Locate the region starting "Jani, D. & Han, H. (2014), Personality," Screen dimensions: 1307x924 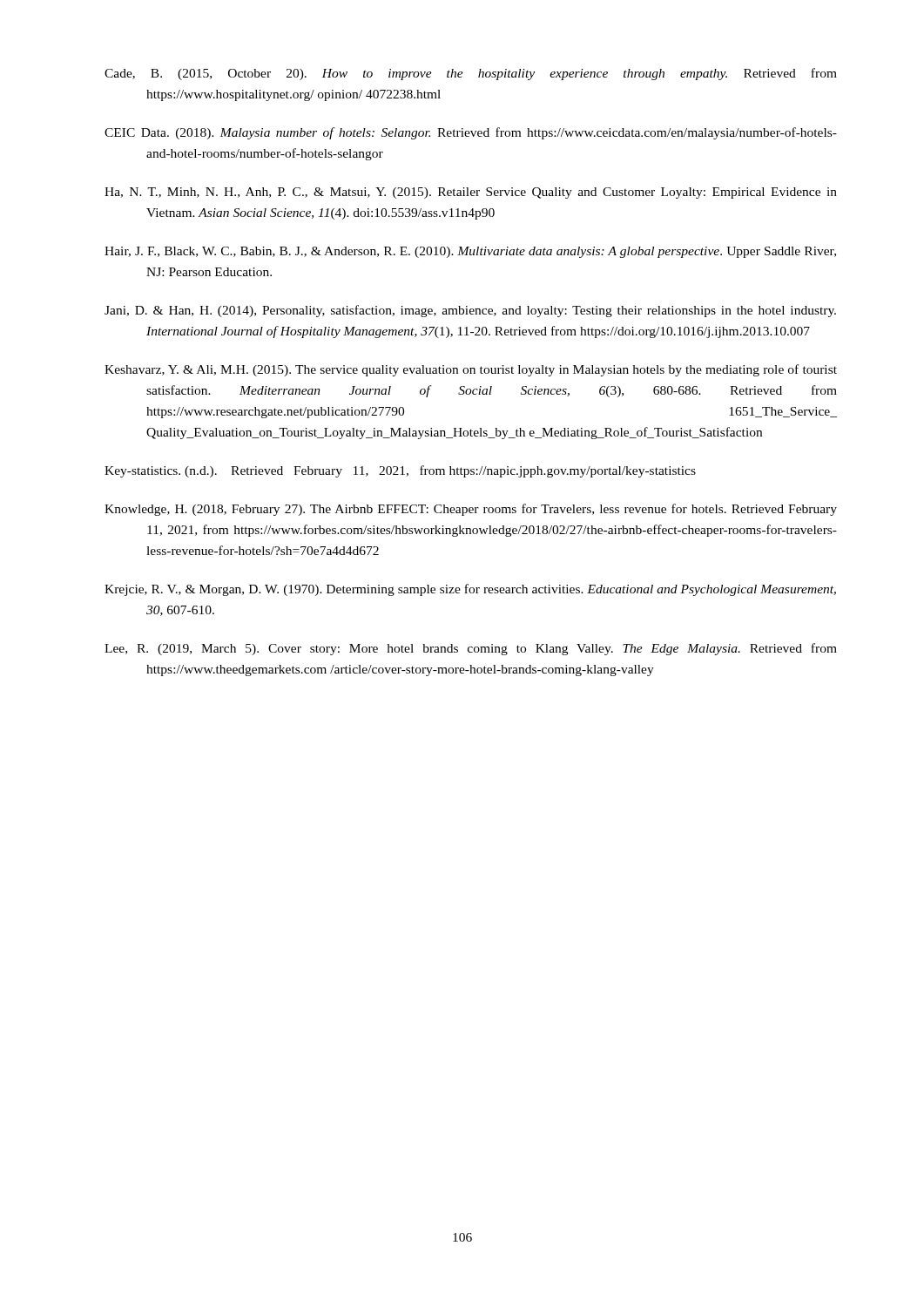click(x=471, y=320)
